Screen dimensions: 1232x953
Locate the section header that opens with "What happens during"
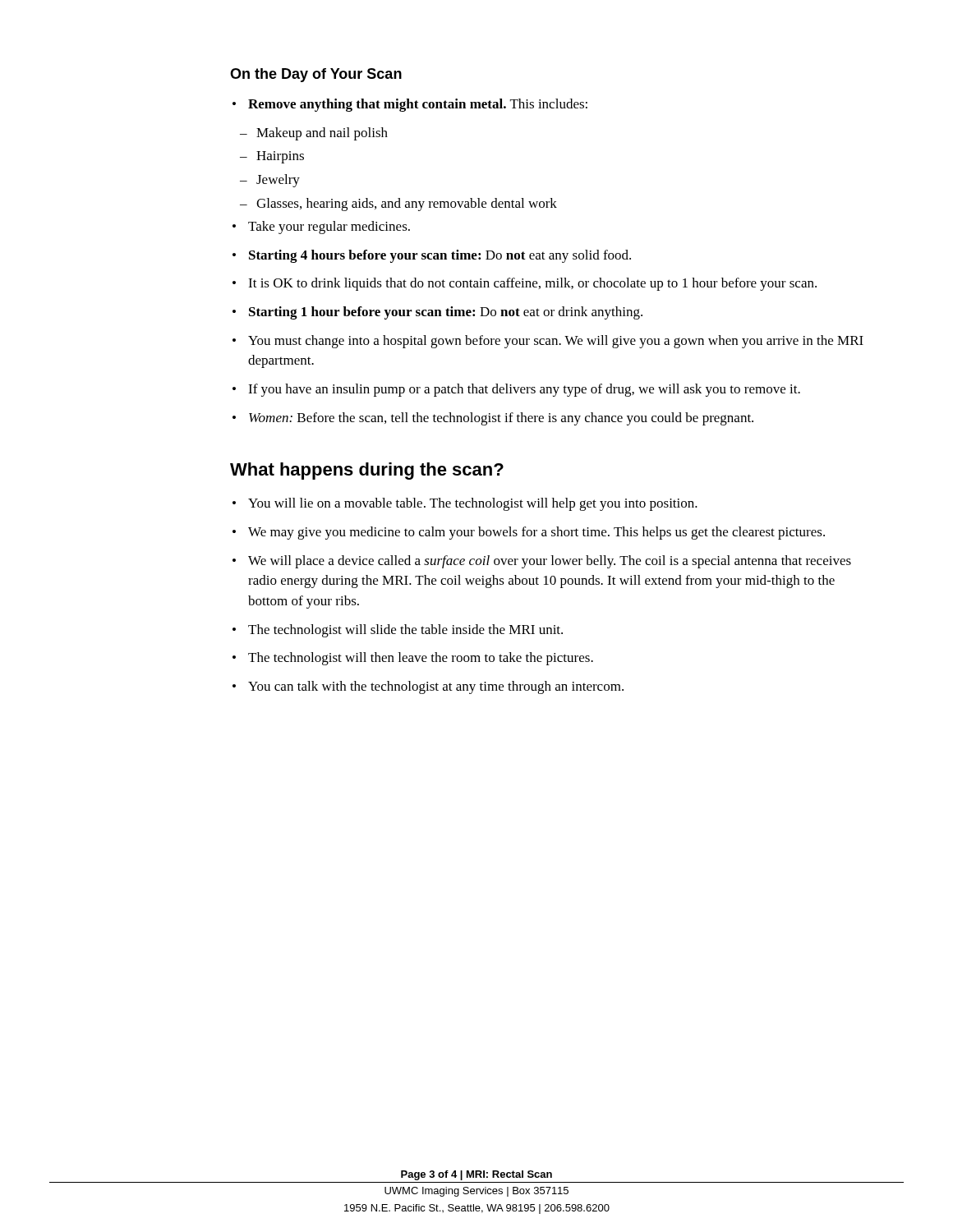[367, 470]
